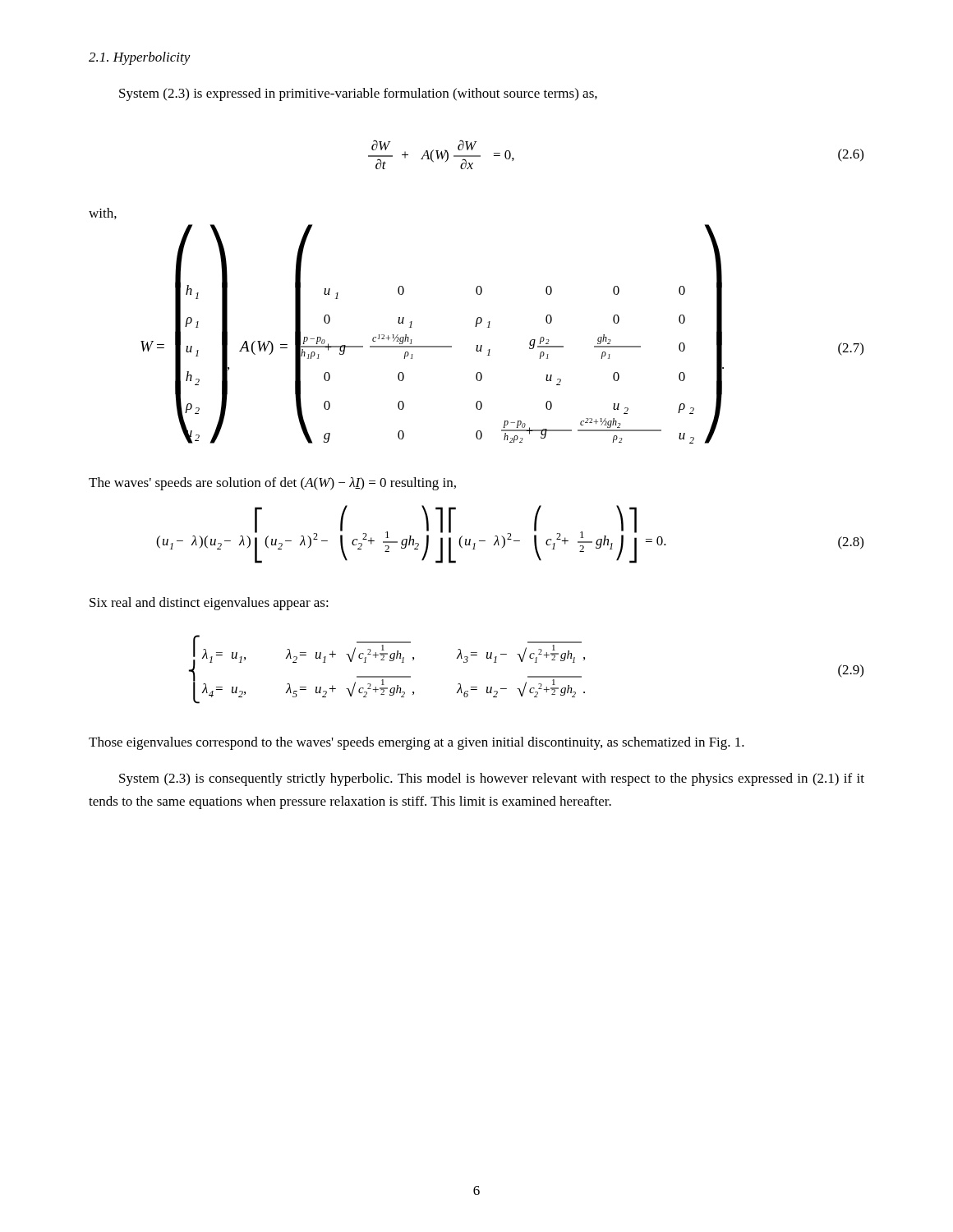Select the passage starting "Six real and distinct eigenvalues appear"
The image size is (953, 1232).
click(x=209, y=603)
